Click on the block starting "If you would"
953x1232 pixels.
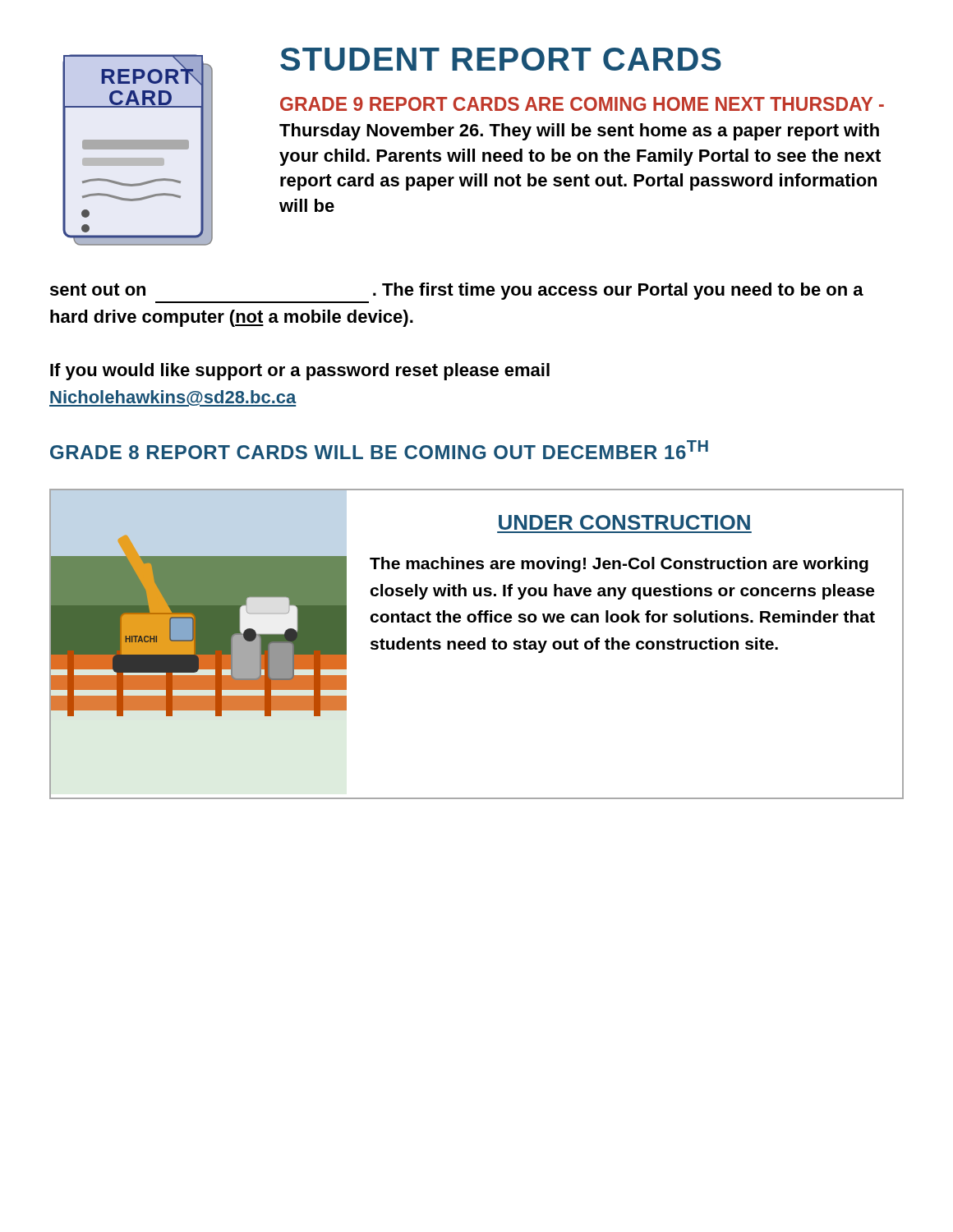[300, 384]
